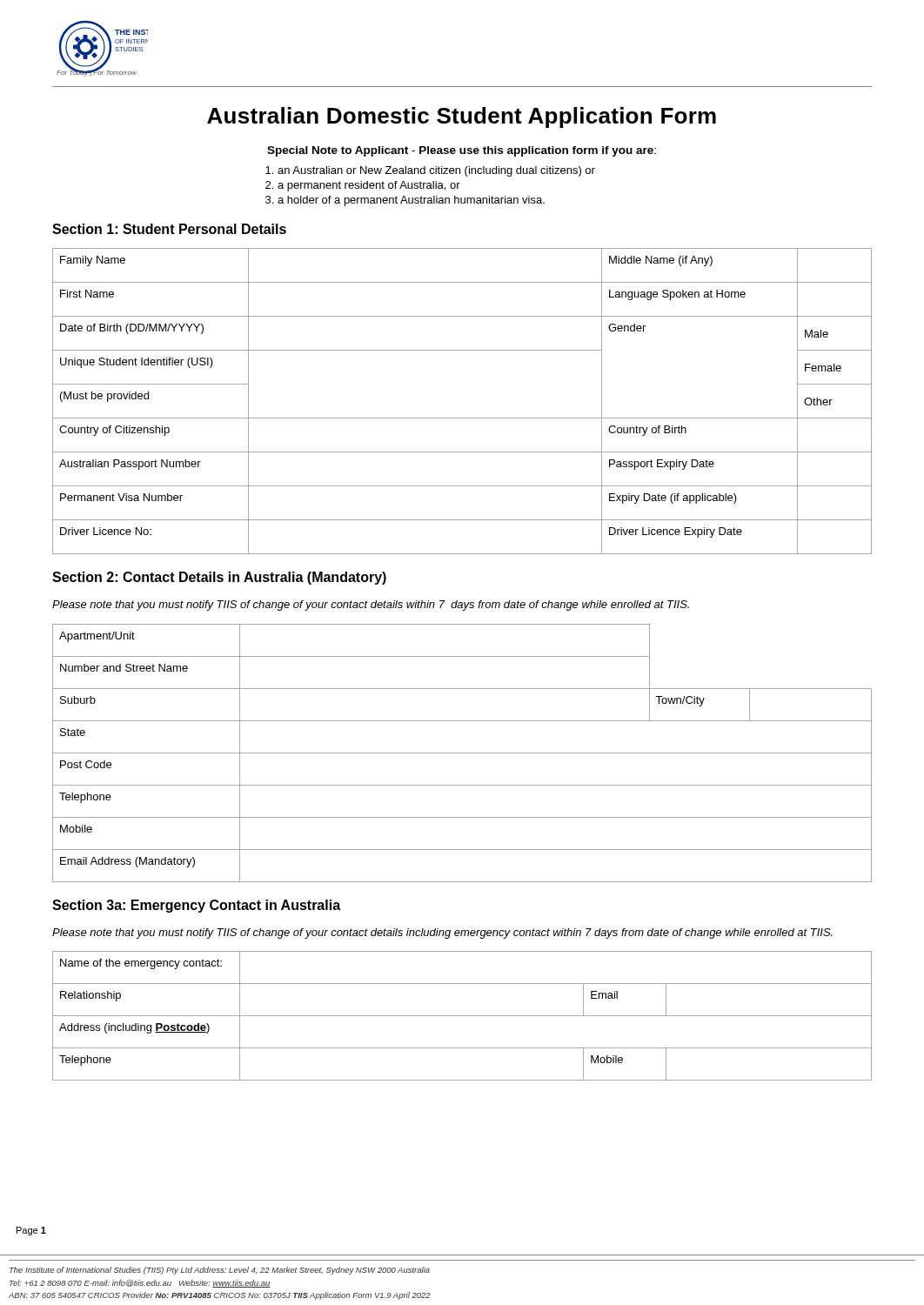The height and width of the screenshot is (1305, 924).
Task: Locate the section header that opens with "Section 2: Contact Details in"
Action: [x=219, y=577]
